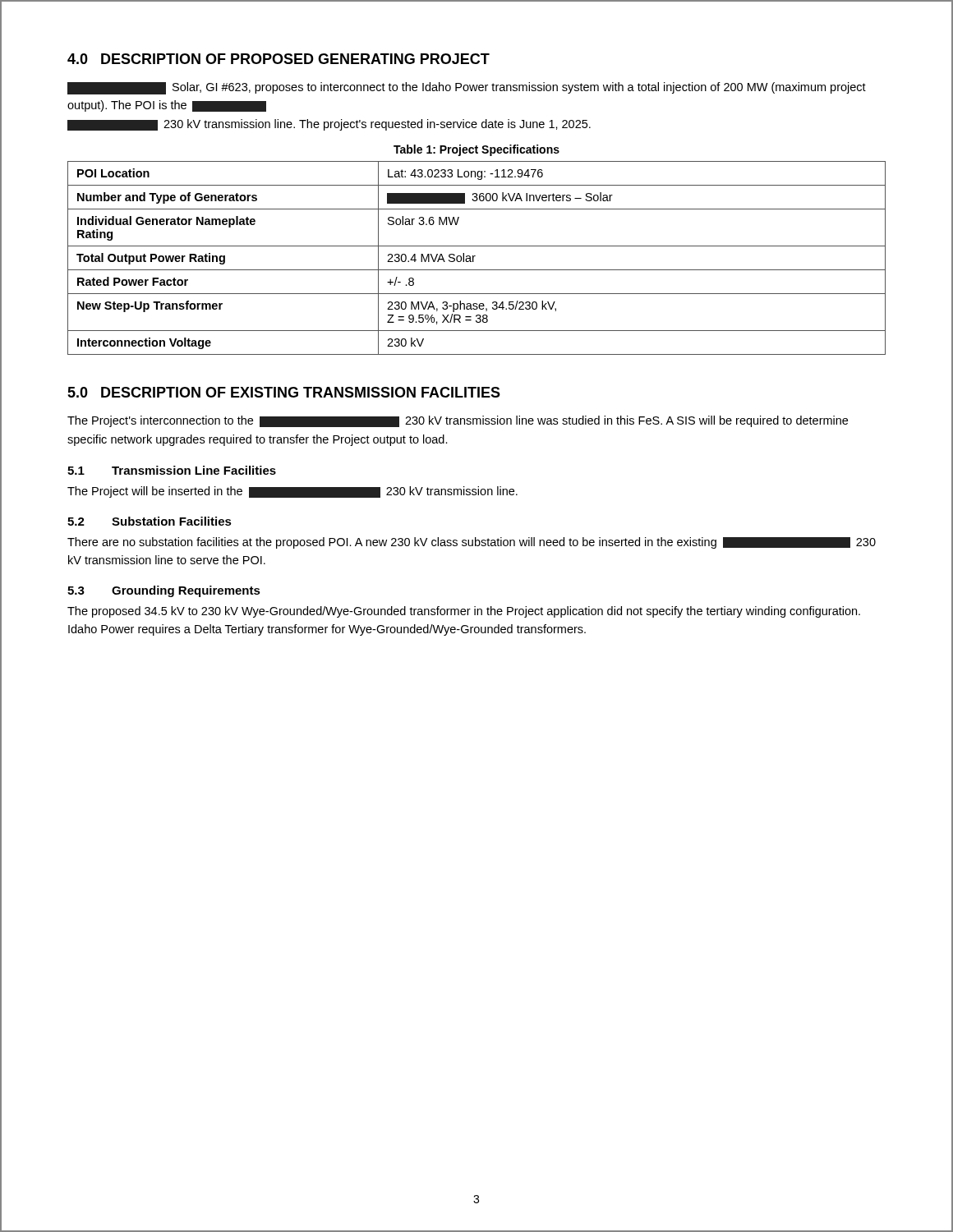This screenshot has height=1232, width=953.
Task: Point to "5.3 Grounding Requirements"
Action: coord(164,590)
